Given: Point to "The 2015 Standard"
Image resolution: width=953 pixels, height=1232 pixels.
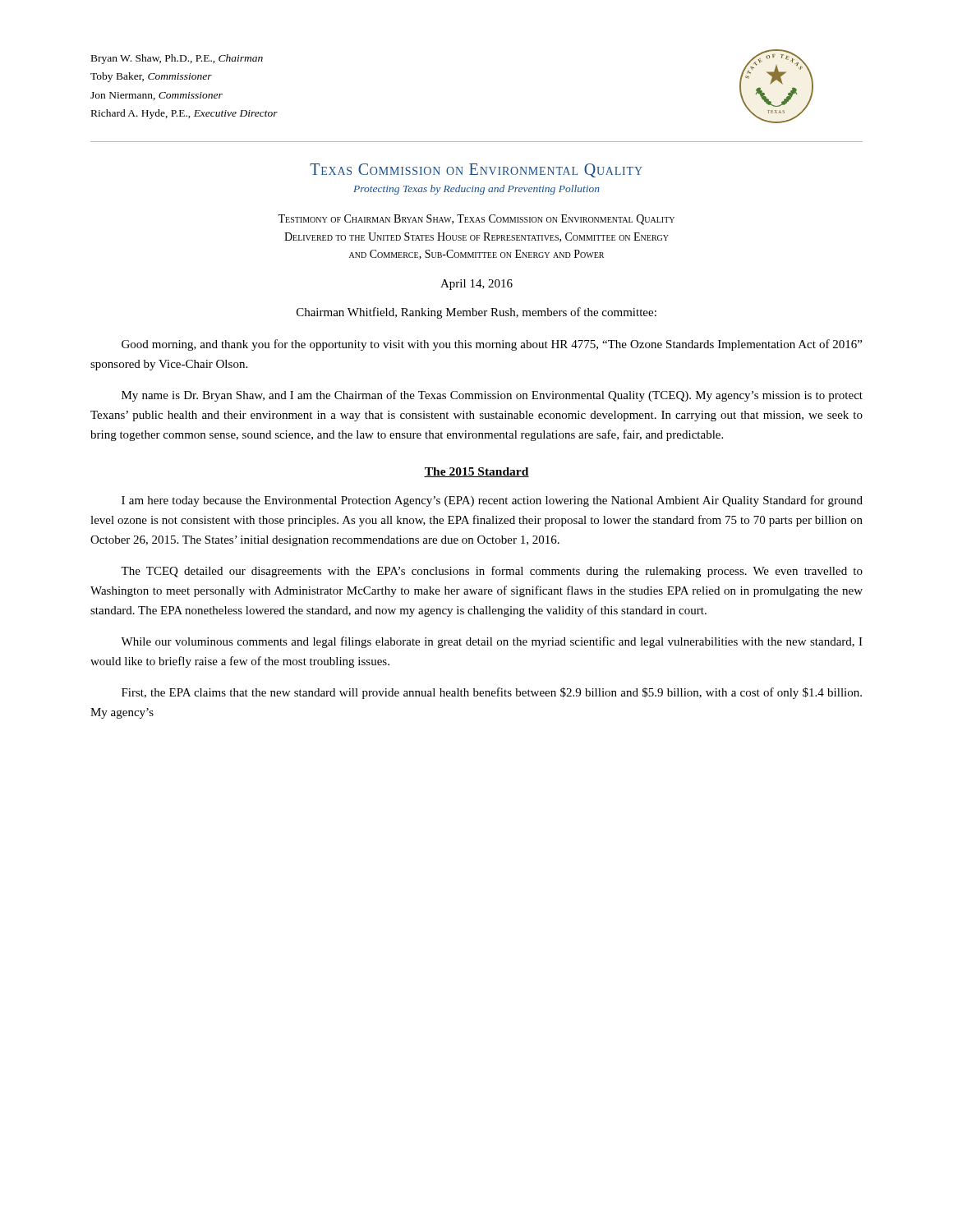Looking at the screenshot, I should coord(476,471).
